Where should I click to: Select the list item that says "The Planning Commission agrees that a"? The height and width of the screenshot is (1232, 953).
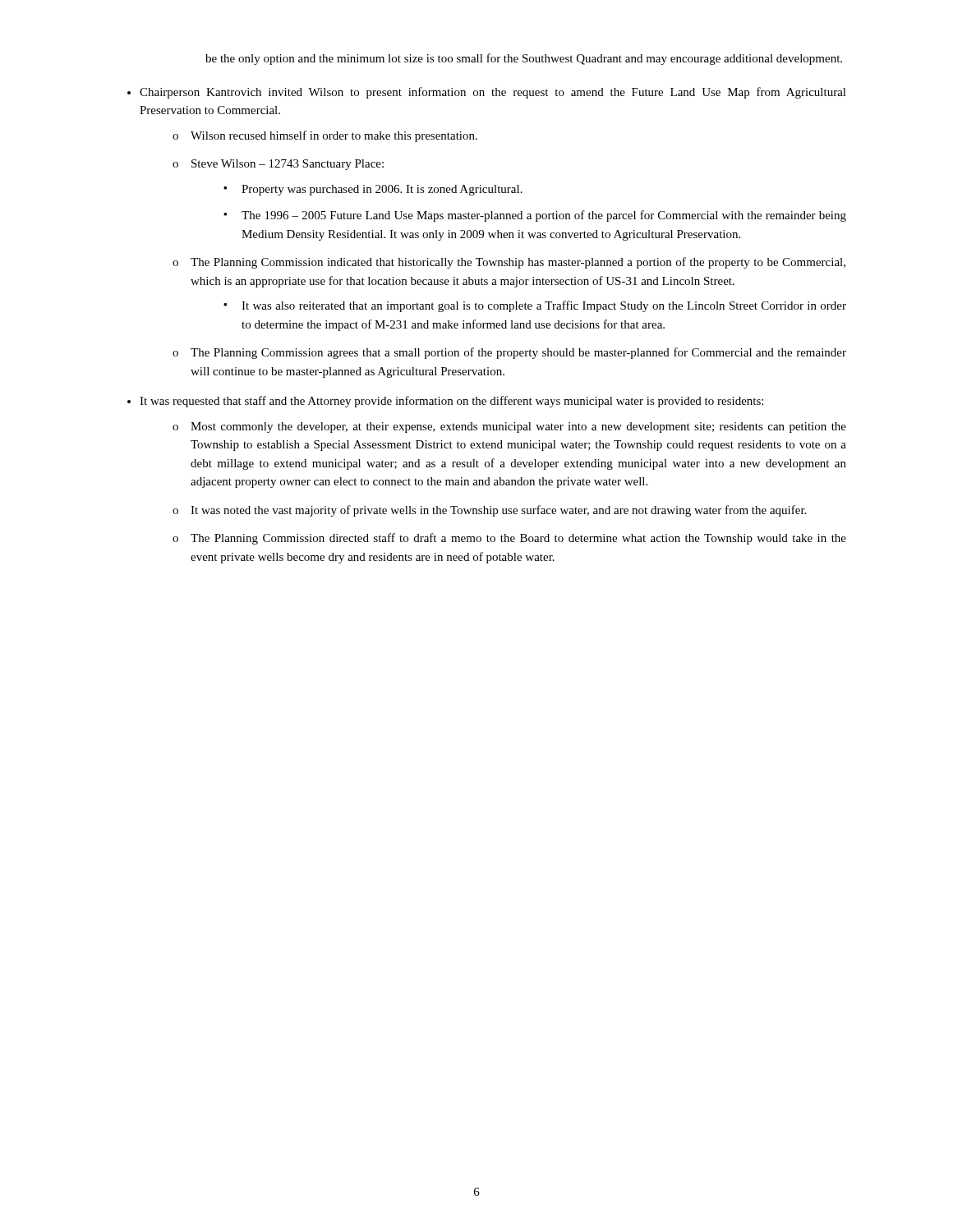[518, 362]
